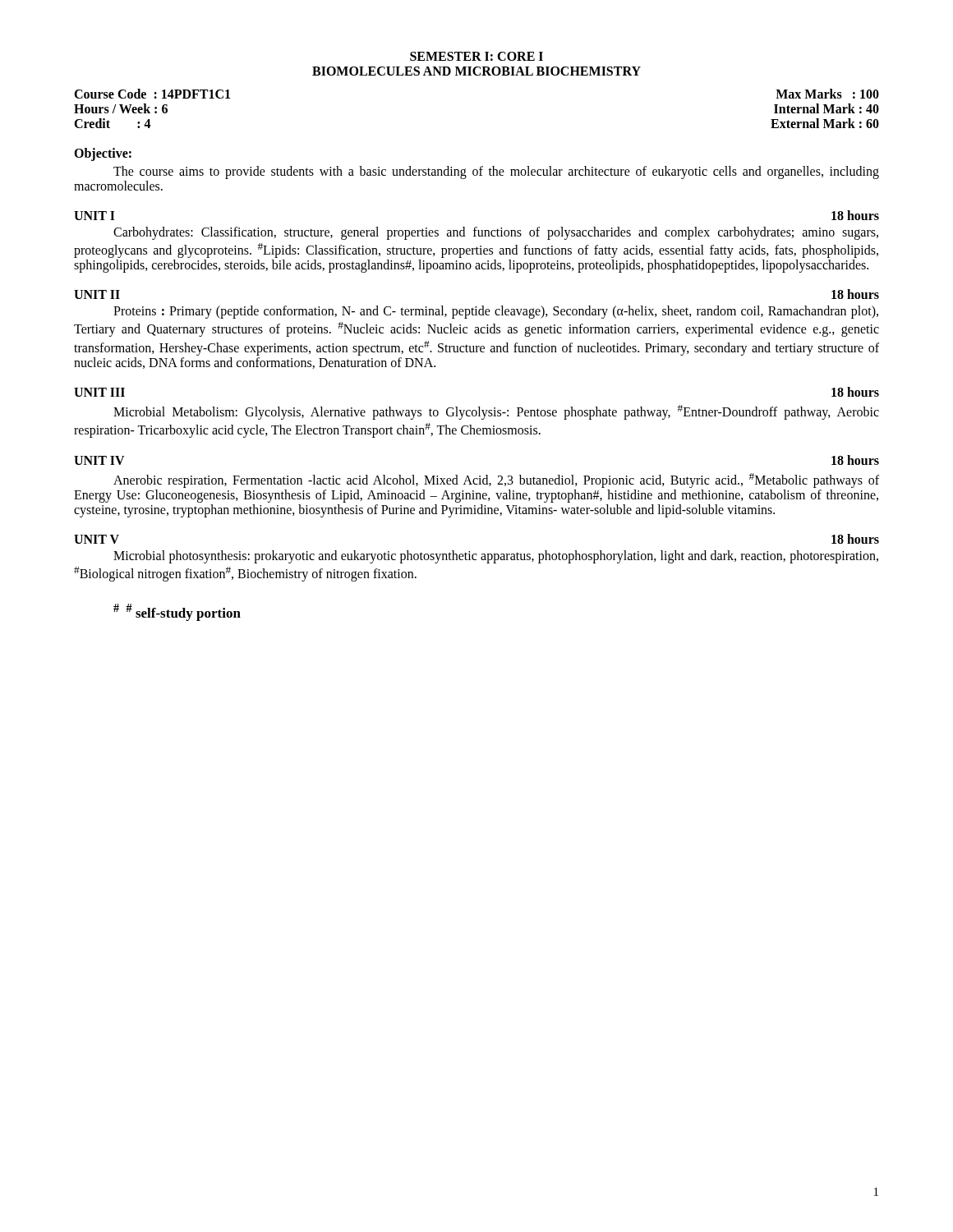The height and width of the screenshot is (1232, 953).
Task: Point to the region starting "Carbohydrates: Classification, structure,"
Action: coord(476,249)
